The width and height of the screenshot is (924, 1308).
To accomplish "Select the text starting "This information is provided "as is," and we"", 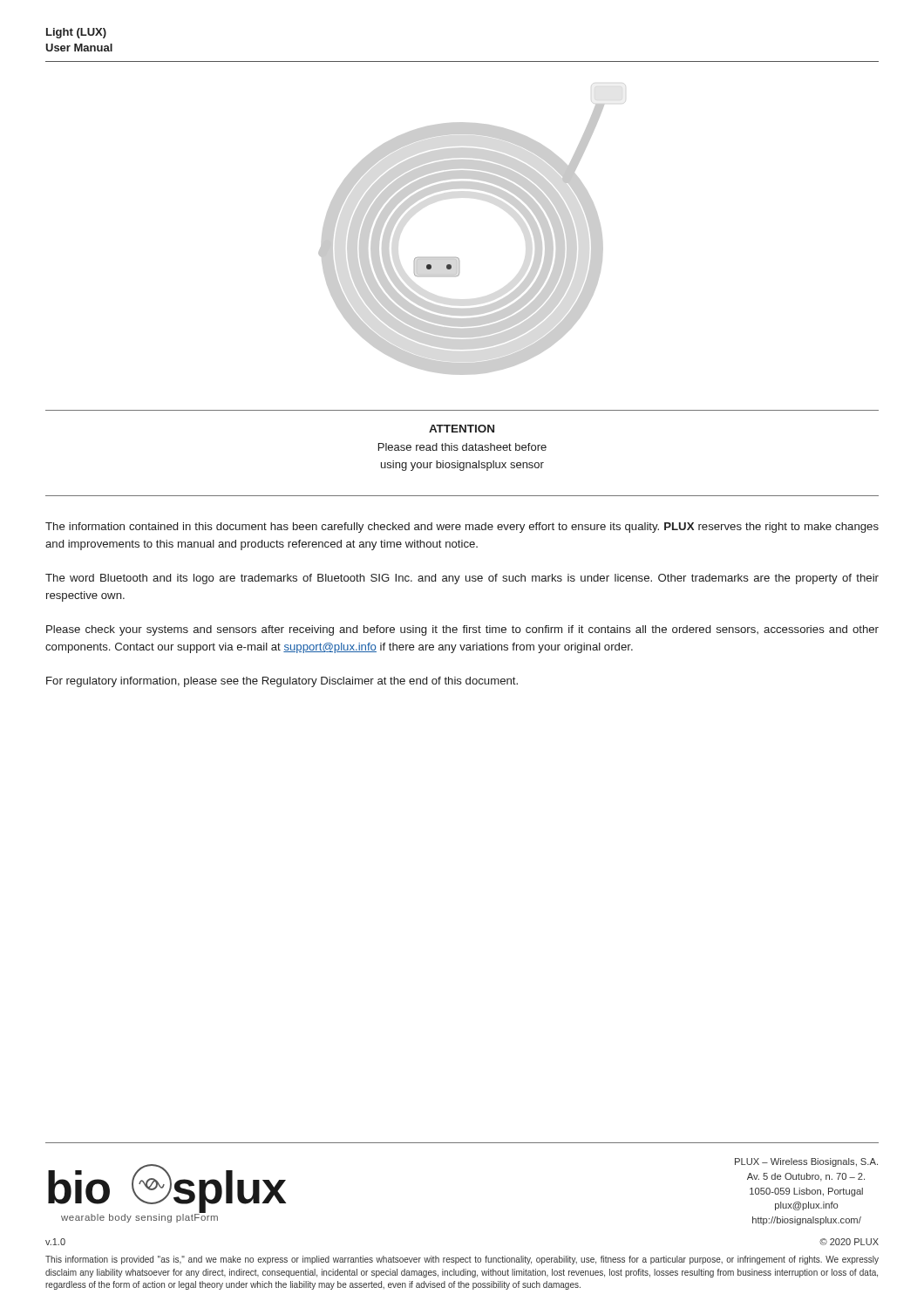I will pos(462,1272).
